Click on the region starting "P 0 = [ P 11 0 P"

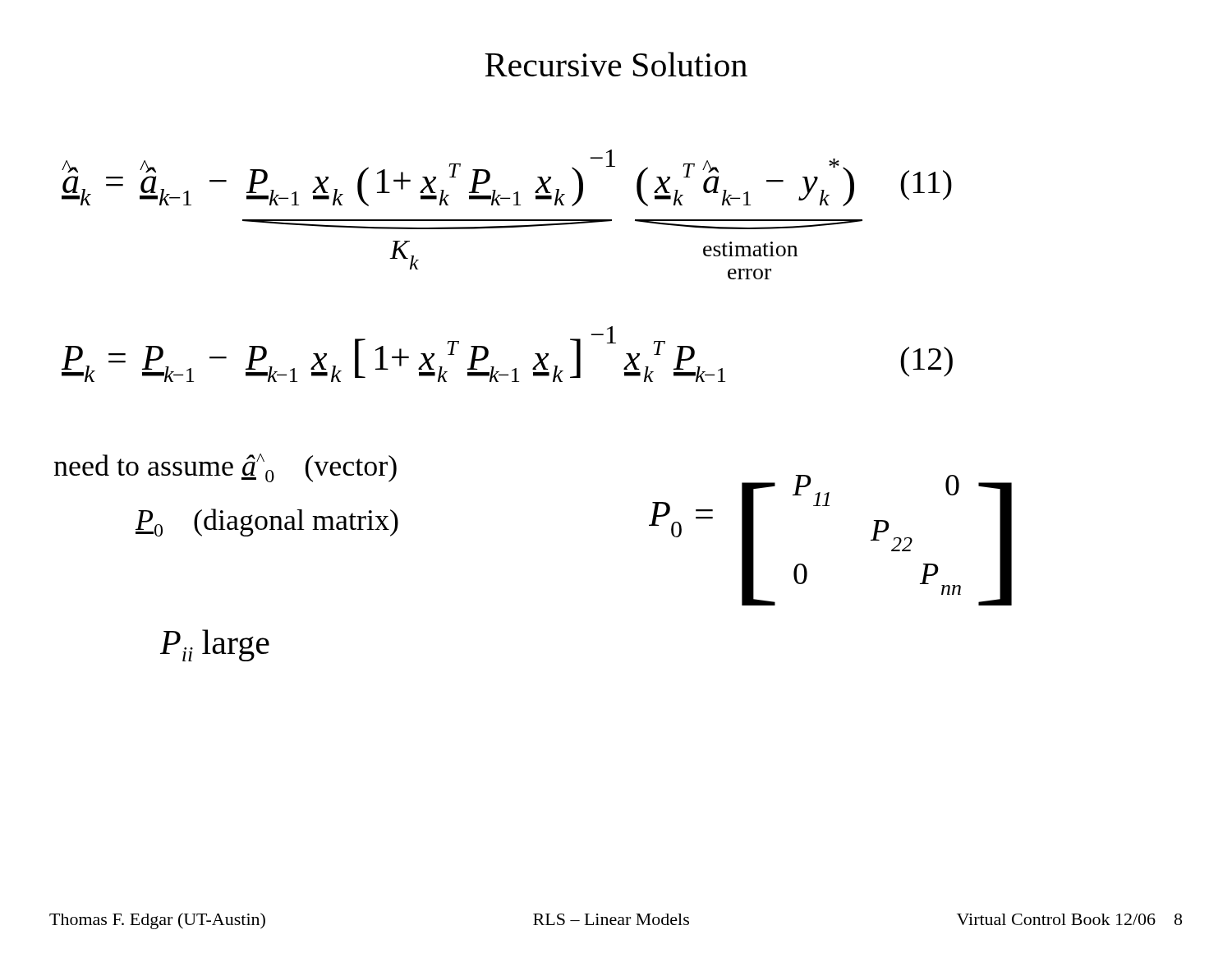[x=834, y=526]
